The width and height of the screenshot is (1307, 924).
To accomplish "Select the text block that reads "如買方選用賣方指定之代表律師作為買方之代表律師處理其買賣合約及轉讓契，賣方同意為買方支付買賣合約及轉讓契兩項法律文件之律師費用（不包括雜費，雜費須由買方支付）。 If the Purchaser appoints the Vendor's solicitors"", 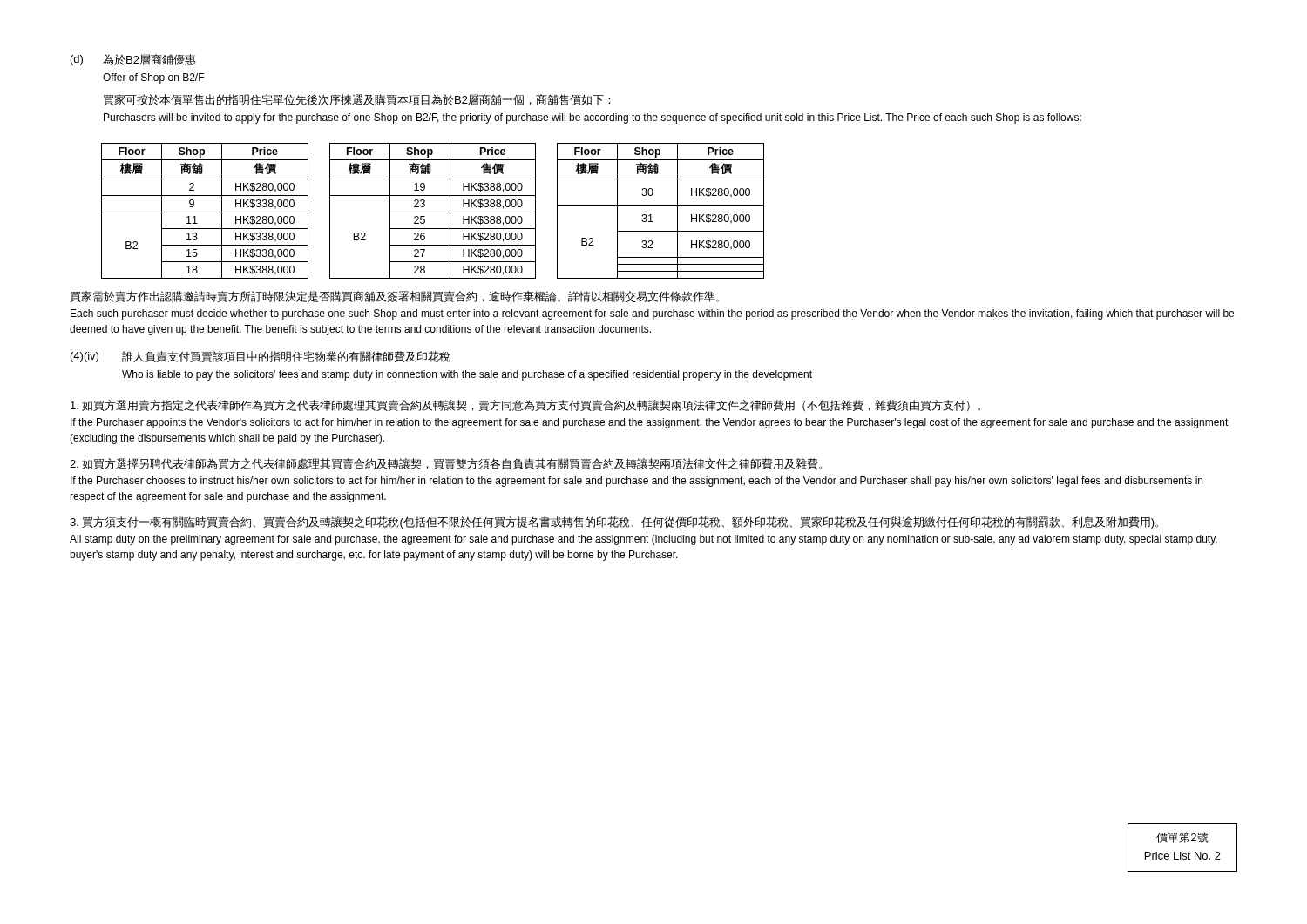I will [x=654, y=422].
